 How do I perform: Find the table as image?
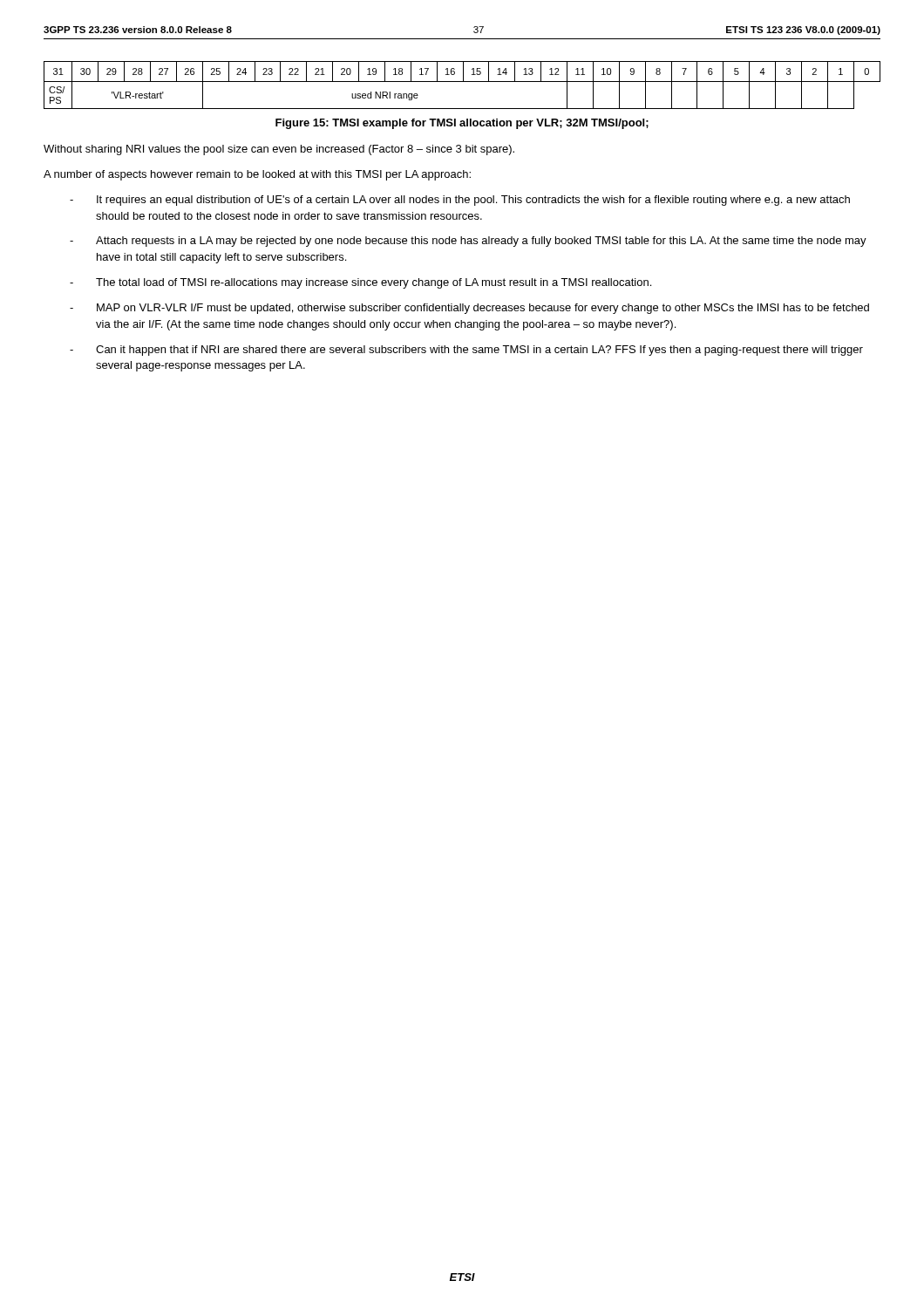[x=462, y=85]
